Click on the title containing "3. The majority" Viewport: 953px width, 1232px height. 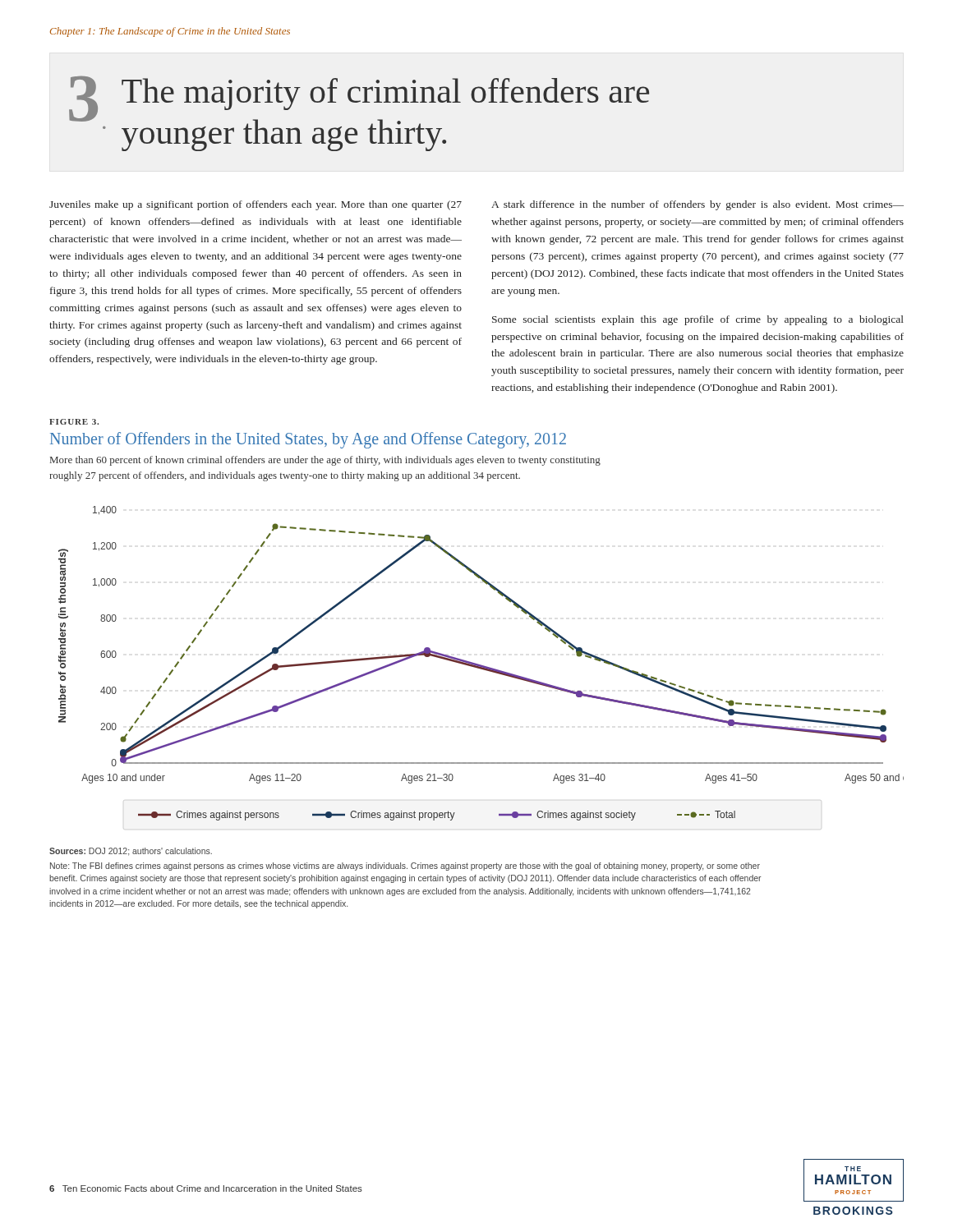pos(358,107)
